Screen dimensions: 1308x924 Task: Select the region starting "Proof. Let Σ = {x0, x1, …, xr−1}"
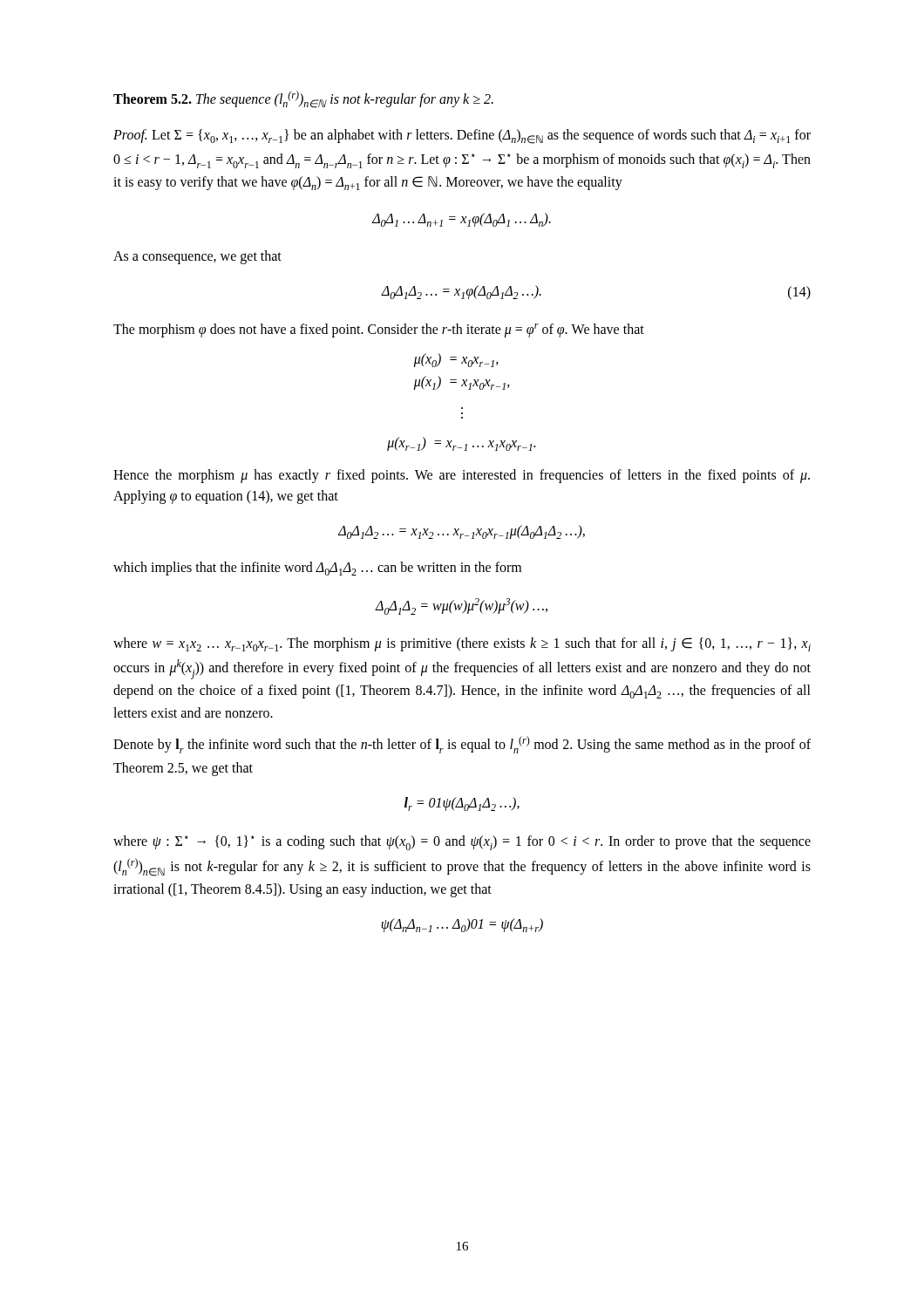click(462, 160)
